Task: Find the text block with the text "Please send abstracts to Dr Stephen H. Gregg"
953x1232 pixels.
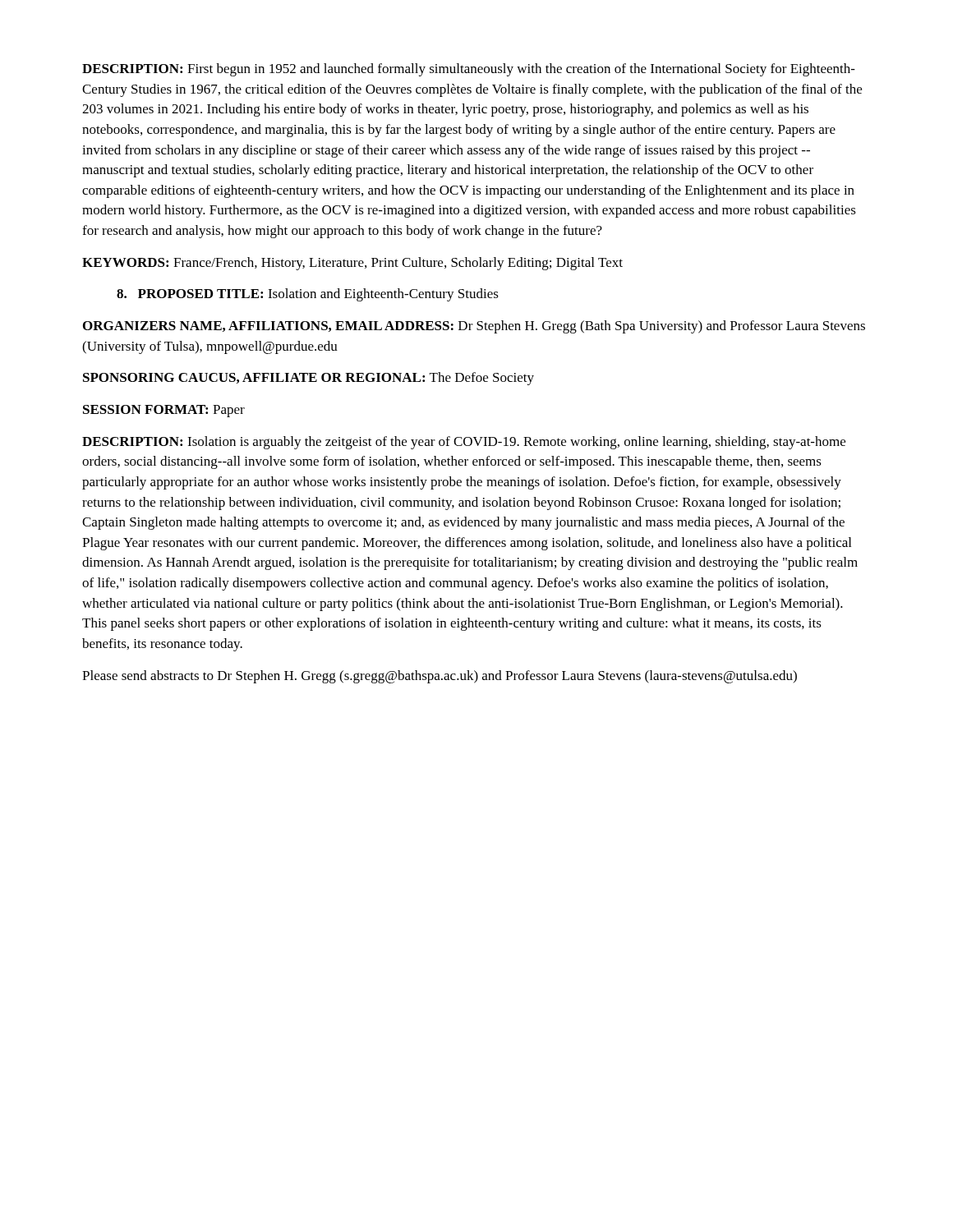Action: 440,675
